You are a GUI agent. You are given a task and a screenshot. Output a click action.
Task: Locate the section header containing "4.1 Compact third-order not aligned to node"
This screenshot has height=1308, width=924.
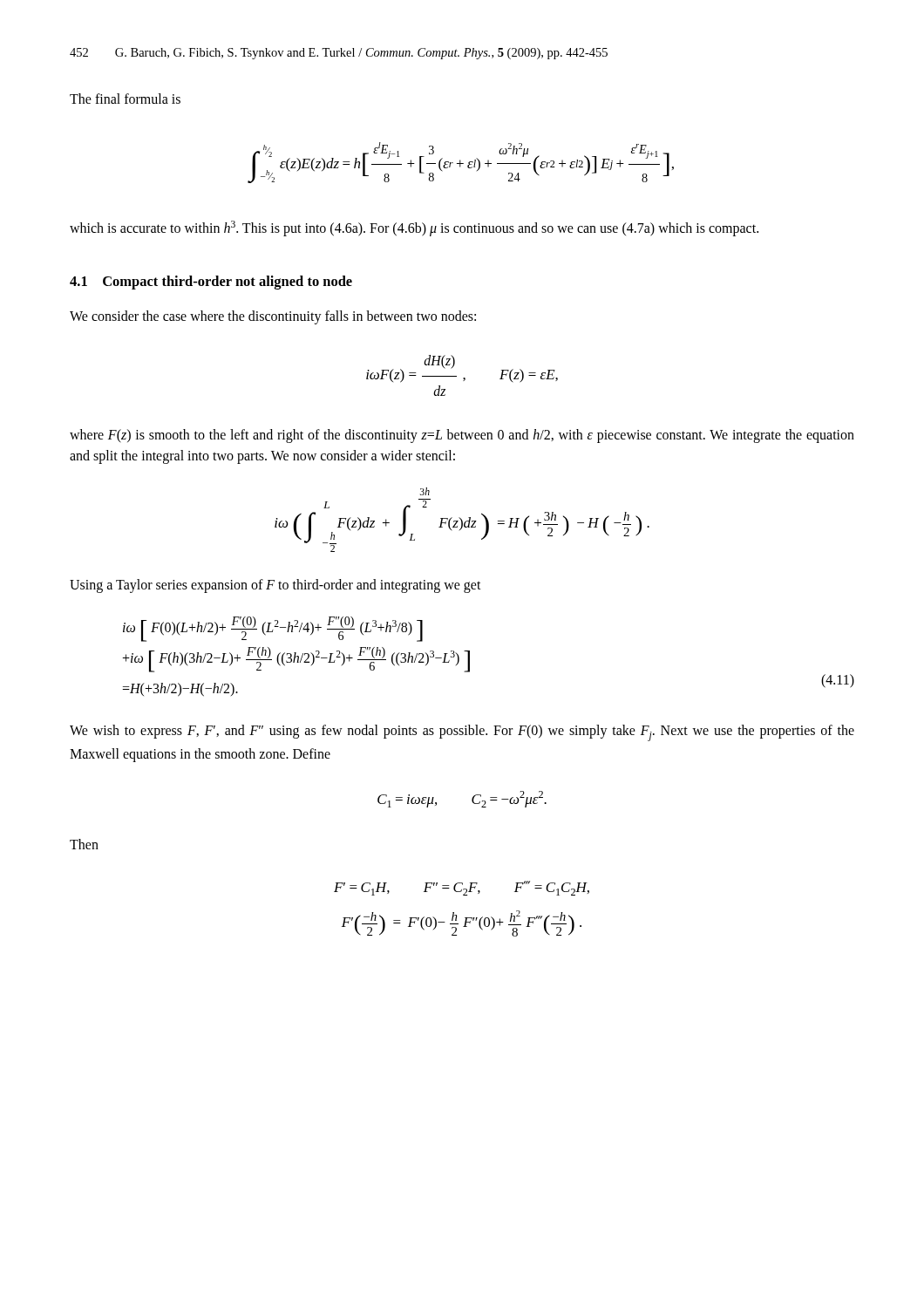click(x=211, y=282)
